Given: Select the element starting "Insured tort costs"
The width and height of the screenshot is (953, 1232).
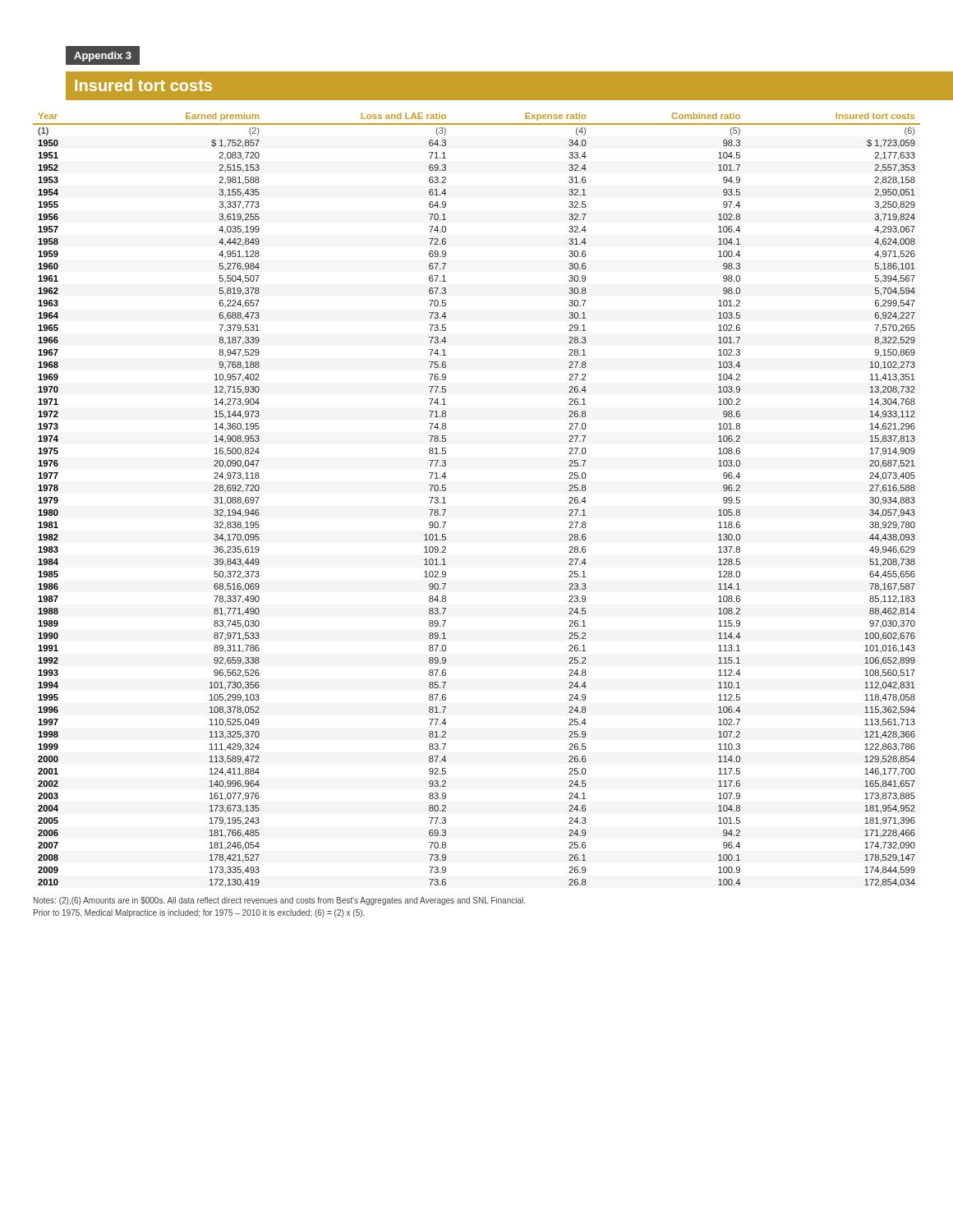Looking at the screenshot, I should click(x=143, y=85).
